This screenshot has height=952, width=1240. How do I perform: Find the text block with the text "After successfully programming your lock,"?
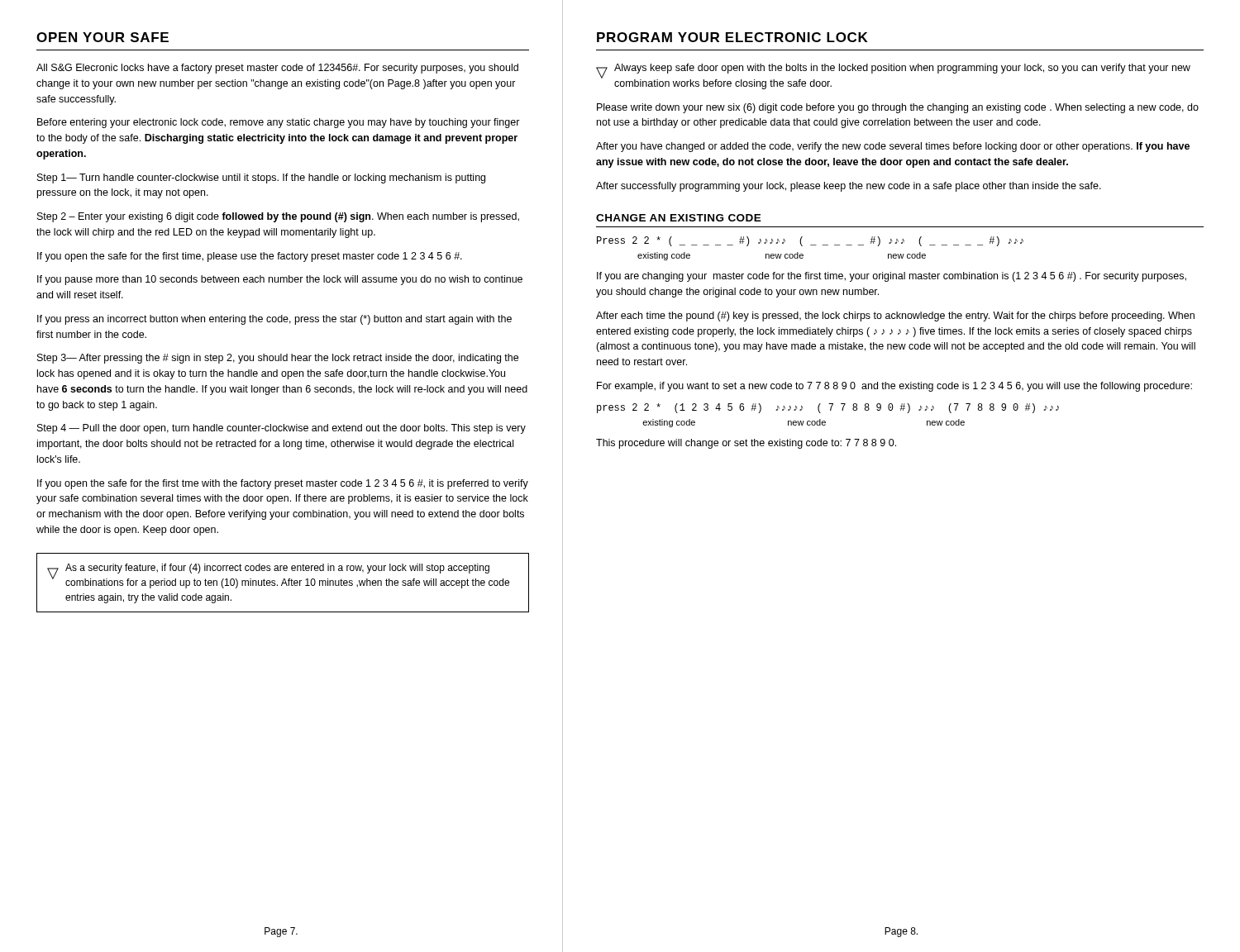coord(849,186)
